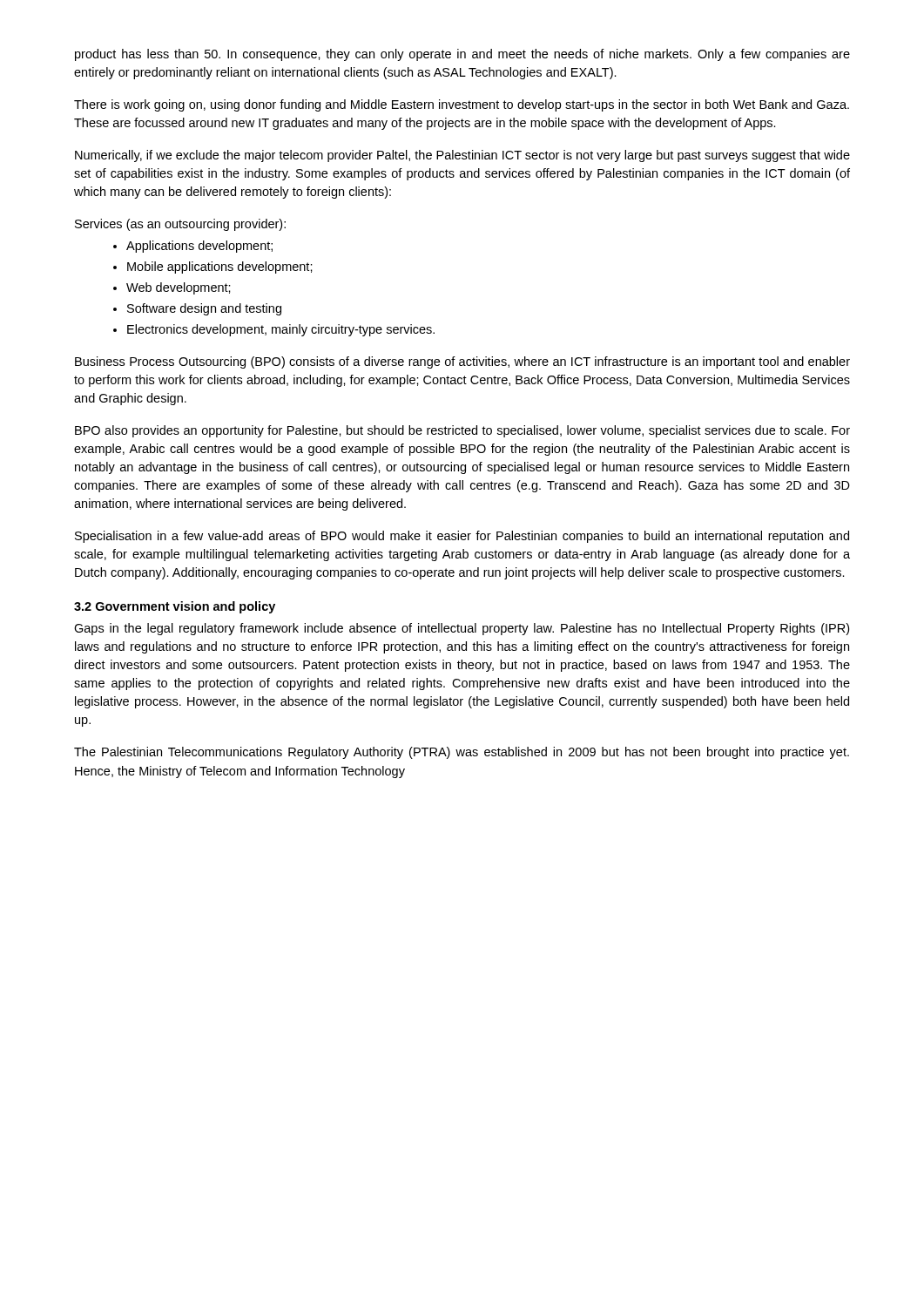Locate the text block that reads "Numerically, if we exclude the"

pyautogui.click(x=462, y=174)
